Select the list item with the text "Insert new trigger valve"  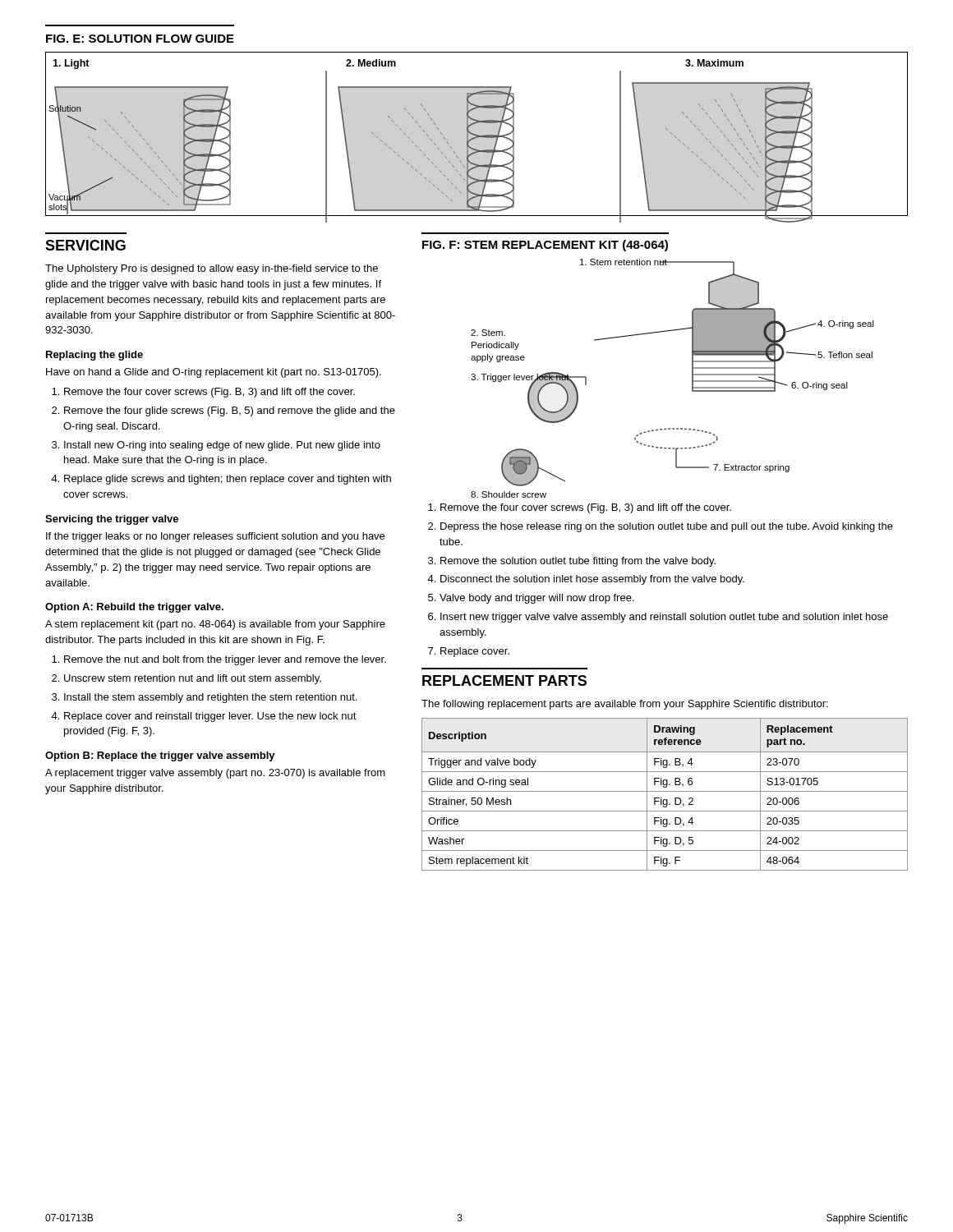click(x=664, y=624)
